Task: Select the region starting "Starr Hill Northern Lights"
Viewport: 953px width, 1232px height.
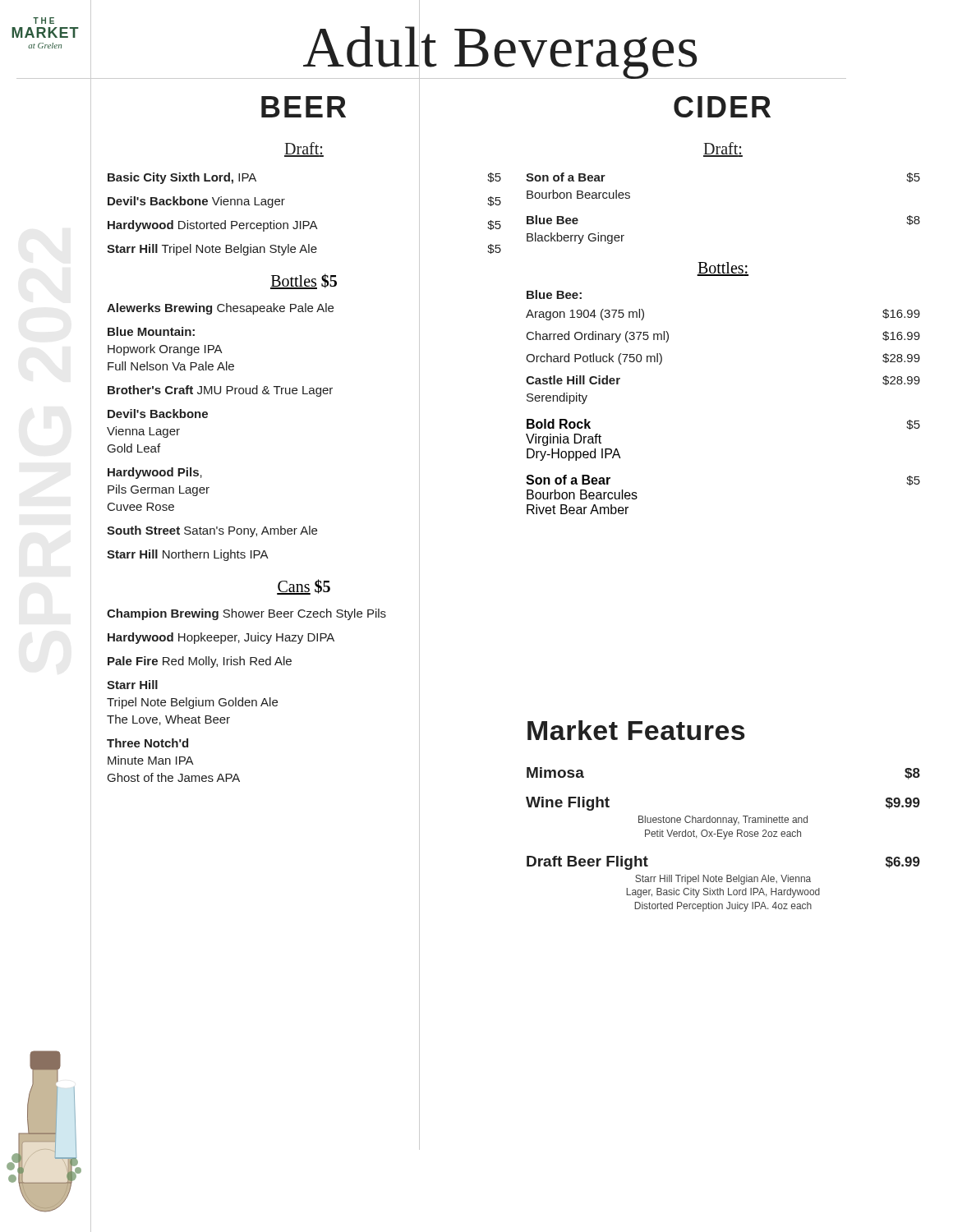Action: 188,554
